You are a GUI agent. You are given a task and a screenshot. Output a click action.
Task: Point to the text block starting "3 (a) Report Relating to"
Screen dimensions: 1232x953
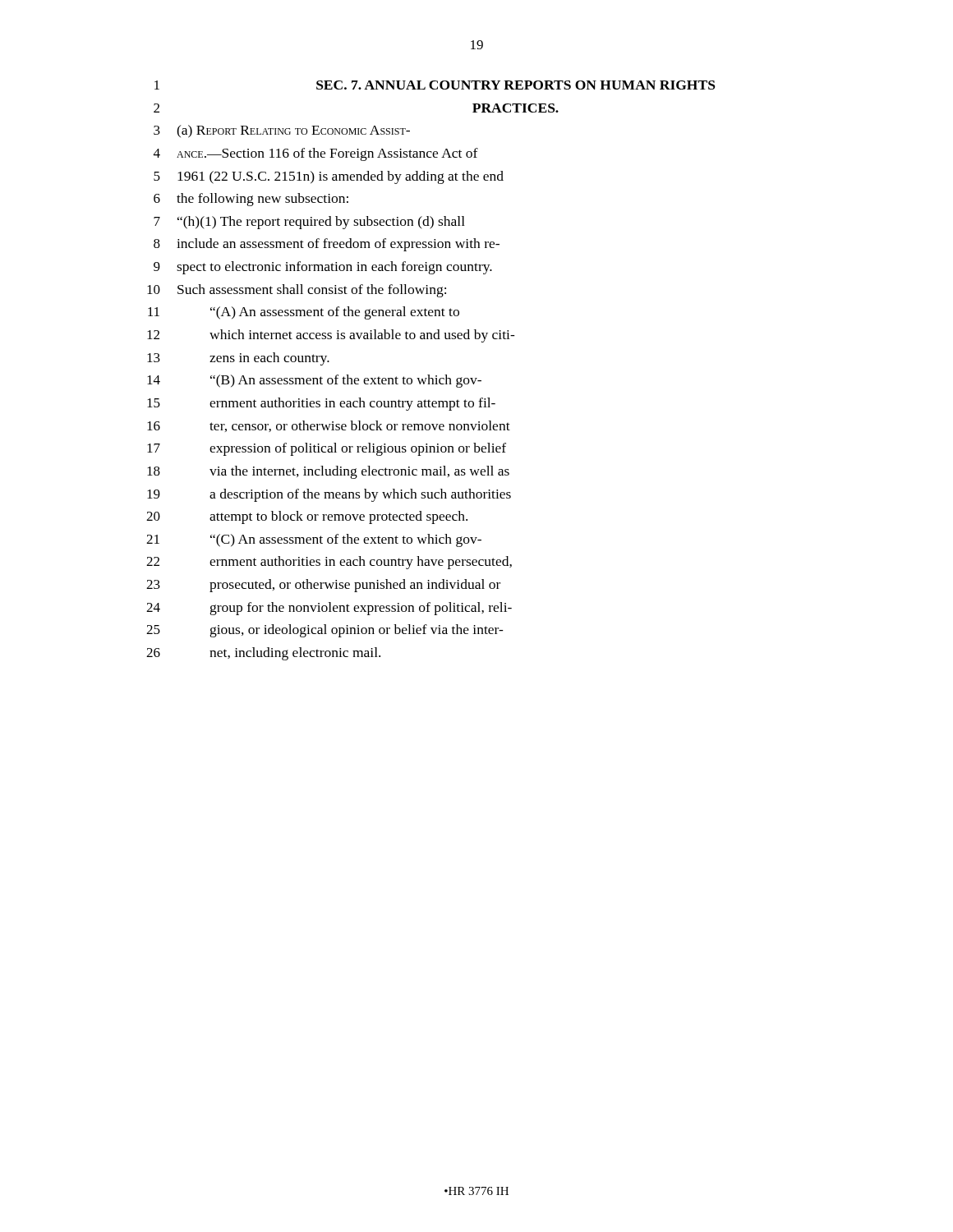click(489, 165)
